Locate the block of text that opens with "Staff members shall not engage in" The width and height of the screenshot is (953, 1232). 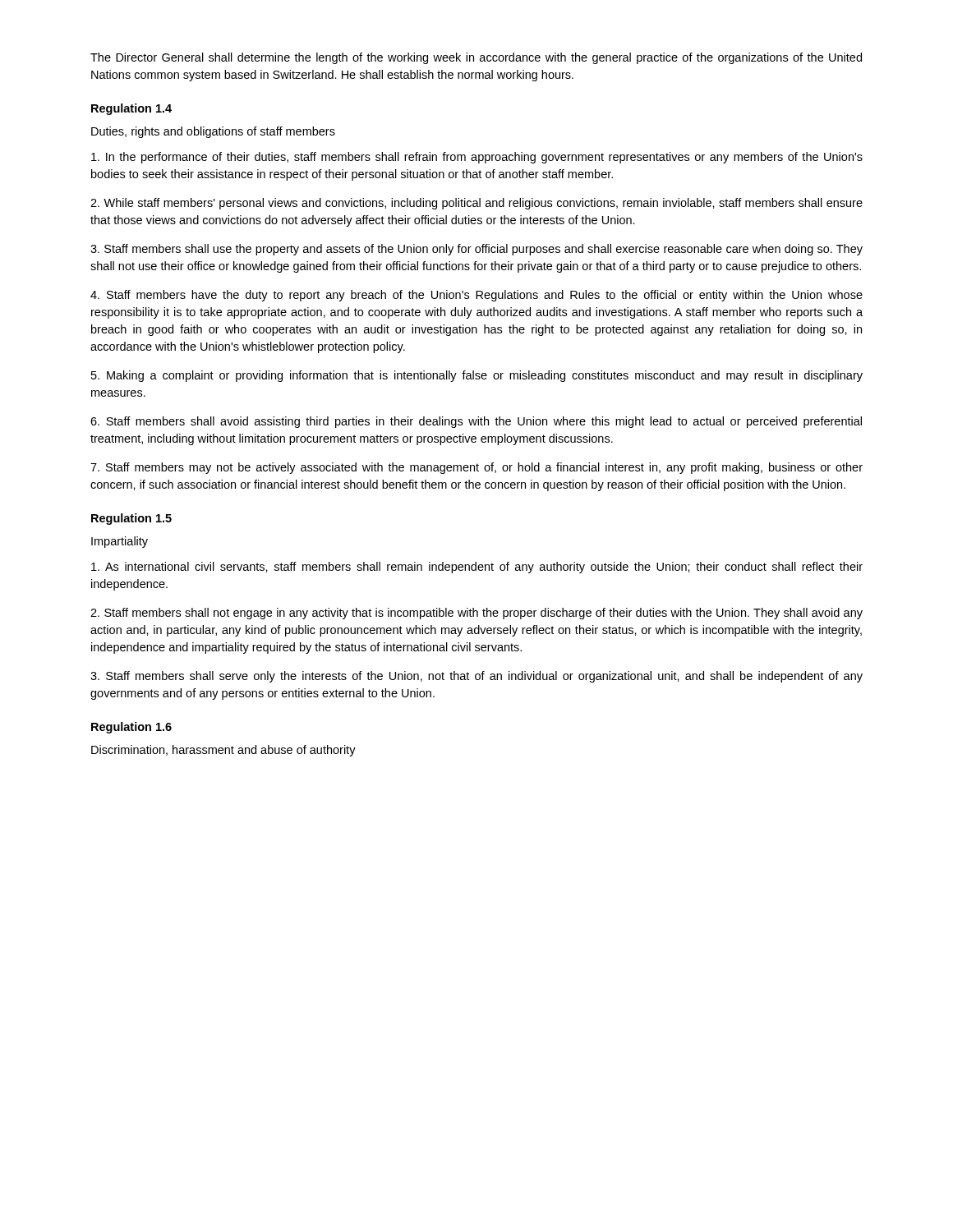click(476, 630)
